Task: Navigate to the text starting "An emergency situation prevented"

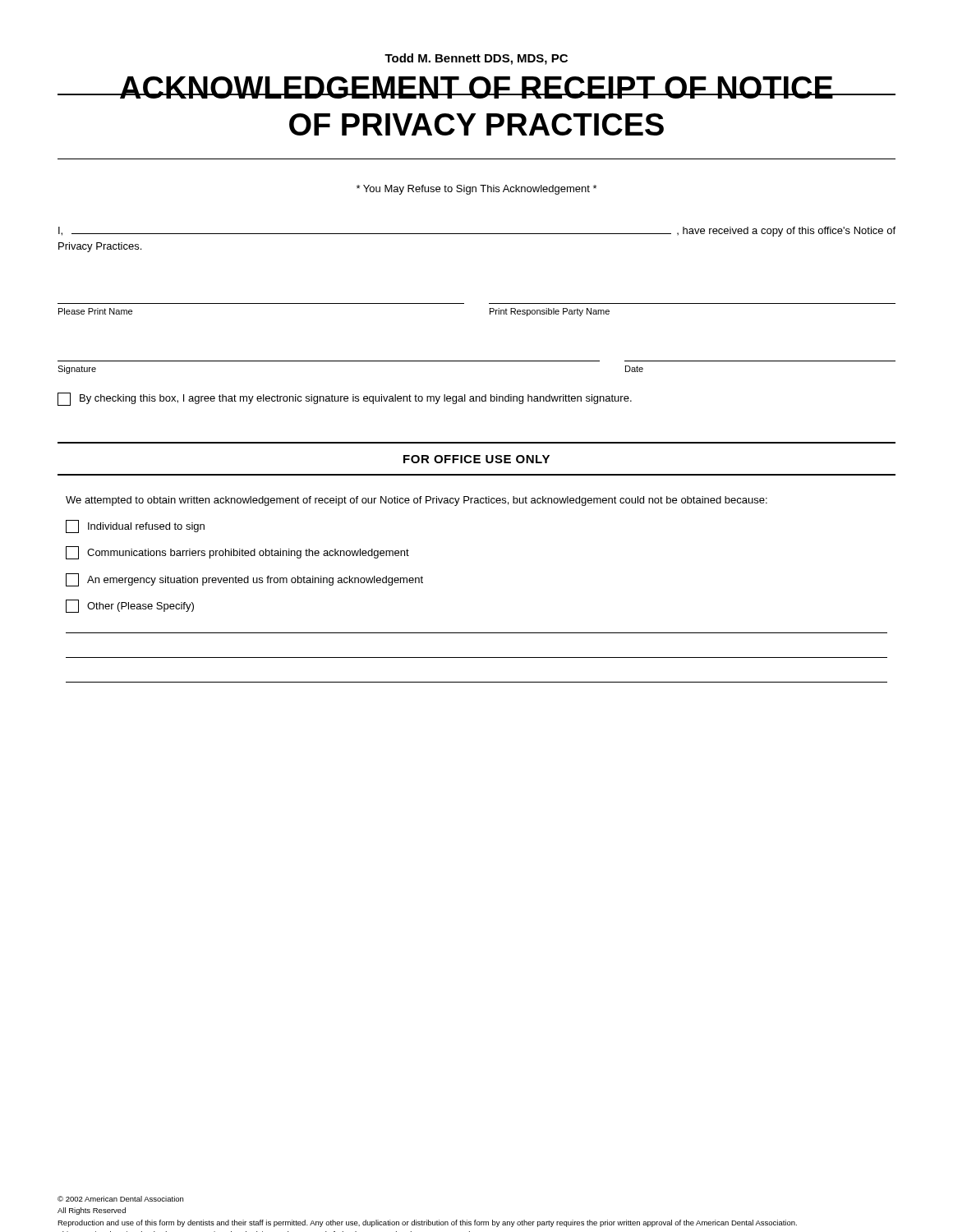Action: coord(244,580)
